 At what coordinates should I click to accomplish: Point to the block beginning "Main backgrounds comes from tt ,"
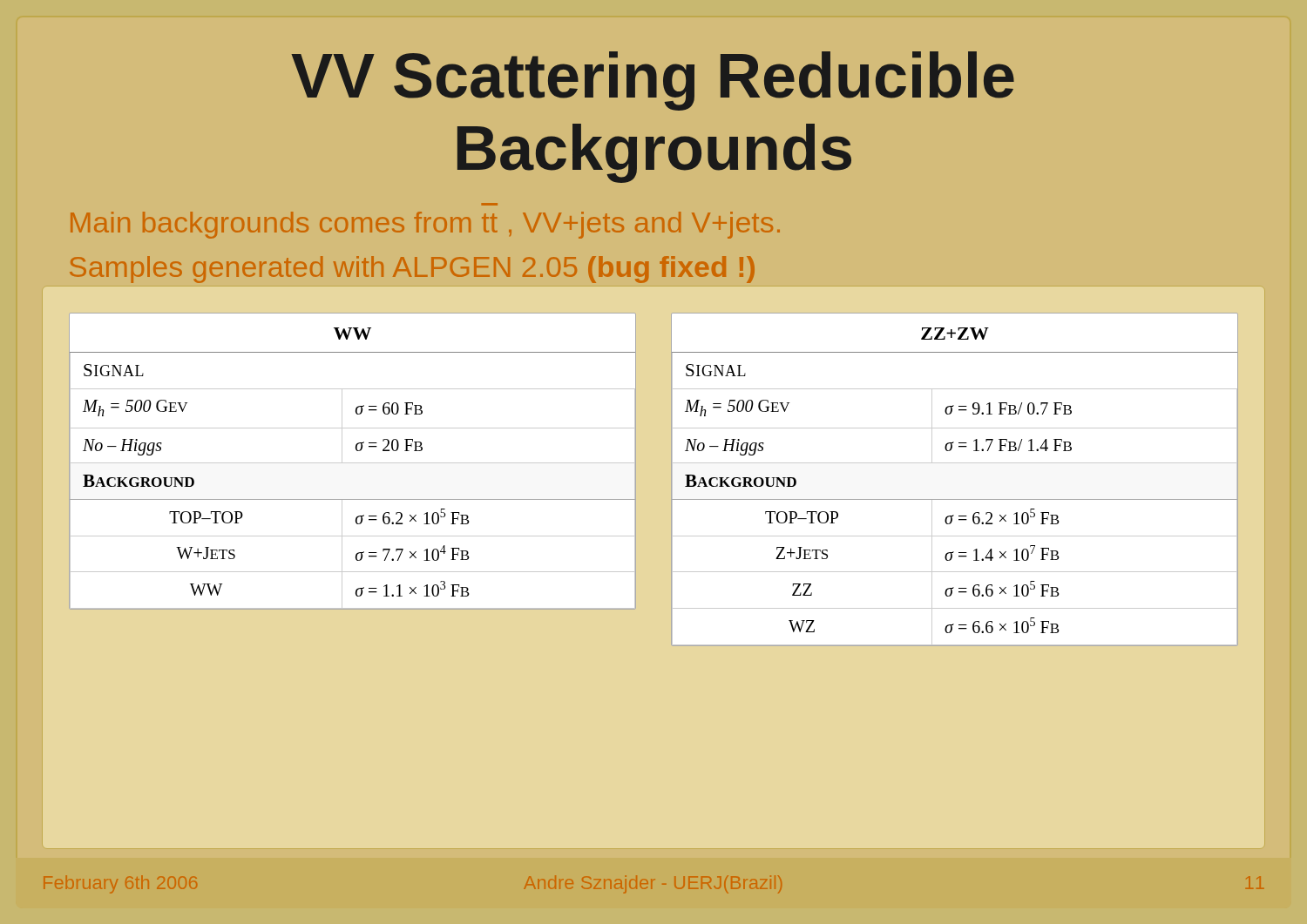click(x=654, y=244)
